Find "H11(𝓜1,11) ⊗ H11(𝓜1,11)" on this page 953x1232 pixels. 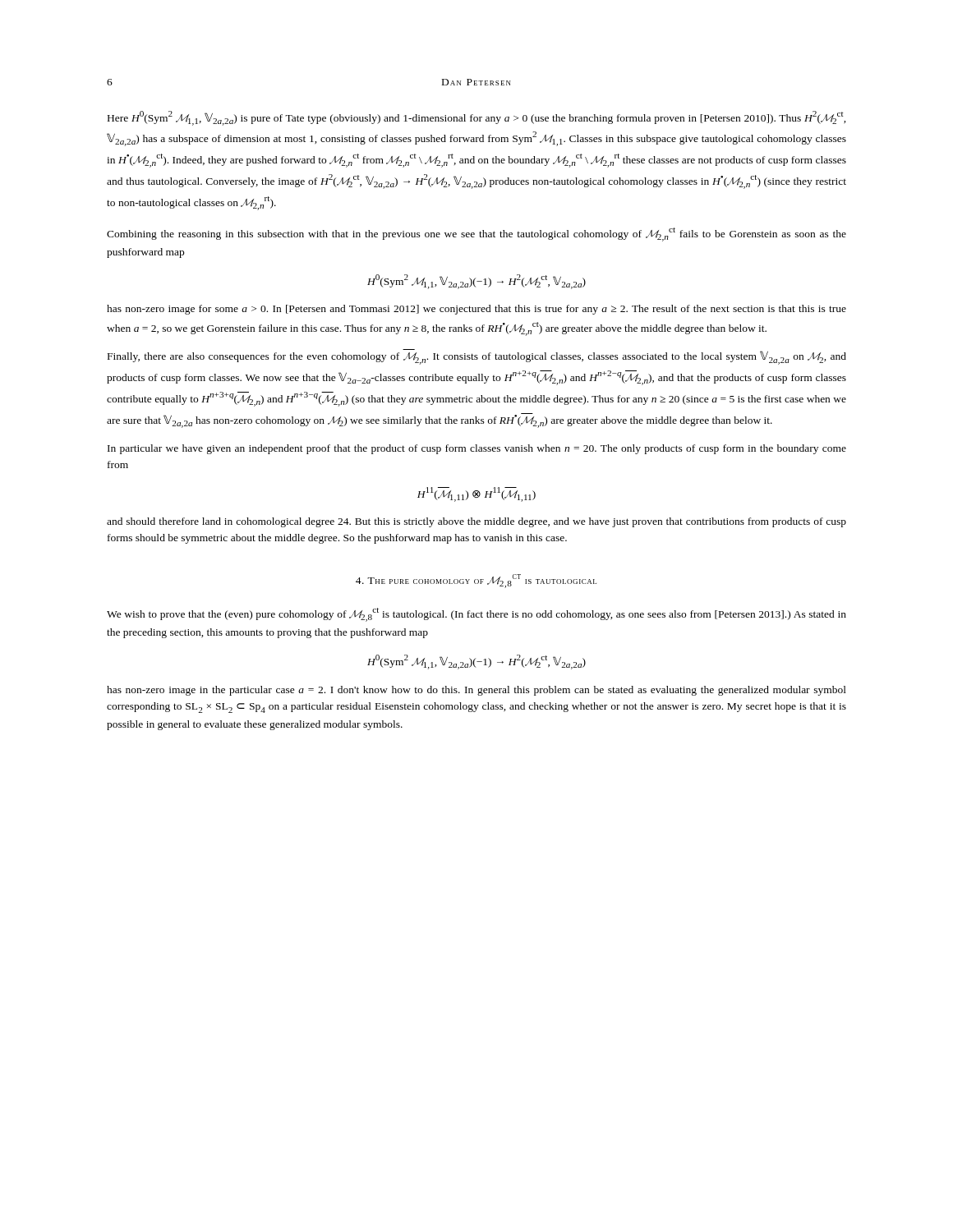click(x=476, y=493)
